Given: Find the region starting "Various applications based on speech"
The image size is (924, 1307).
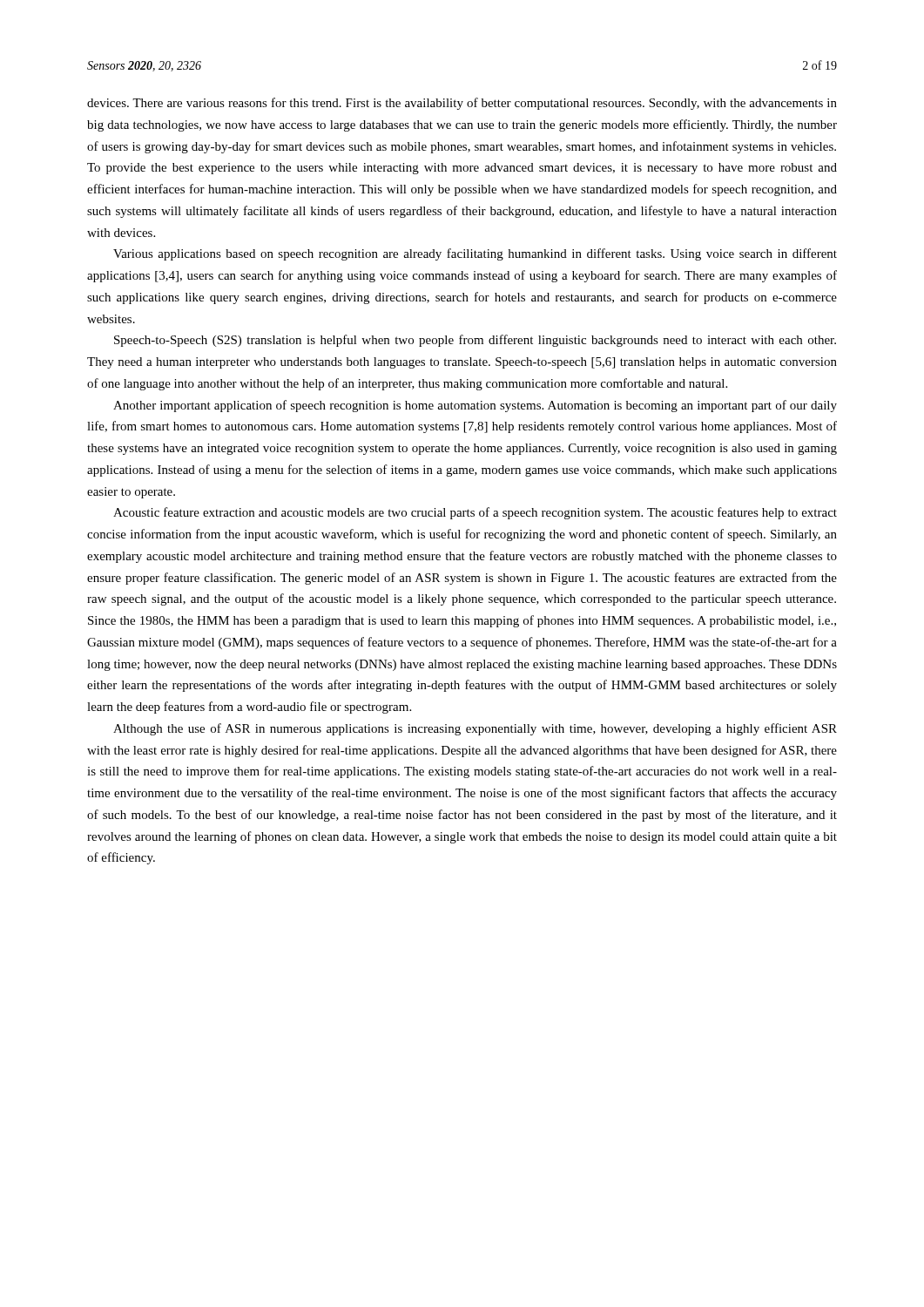Looking at the screenshot, I should [x=462, y=286].
